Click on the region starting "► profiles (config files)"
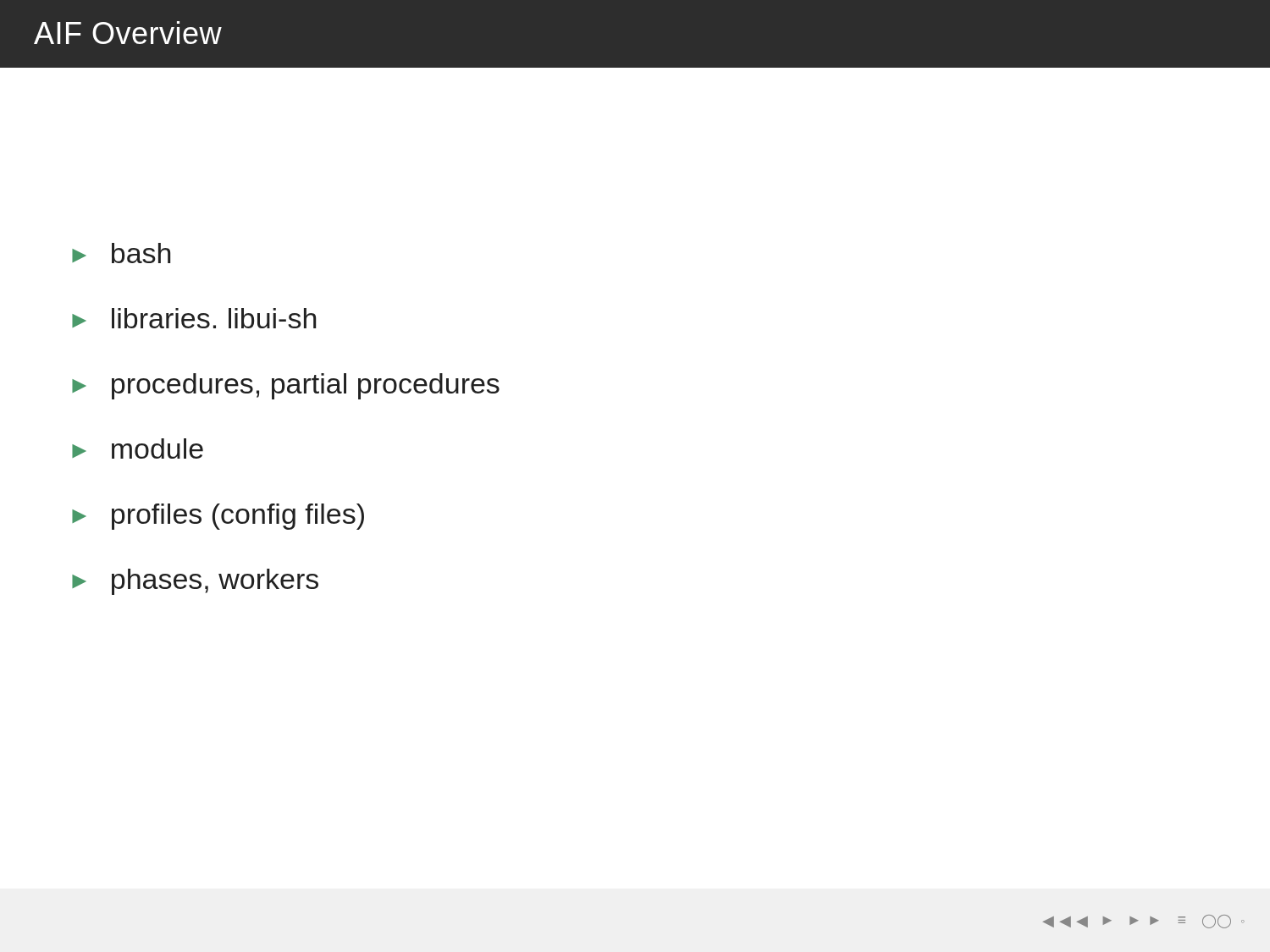The image size is (1270, 952). [x=217, y=514]
